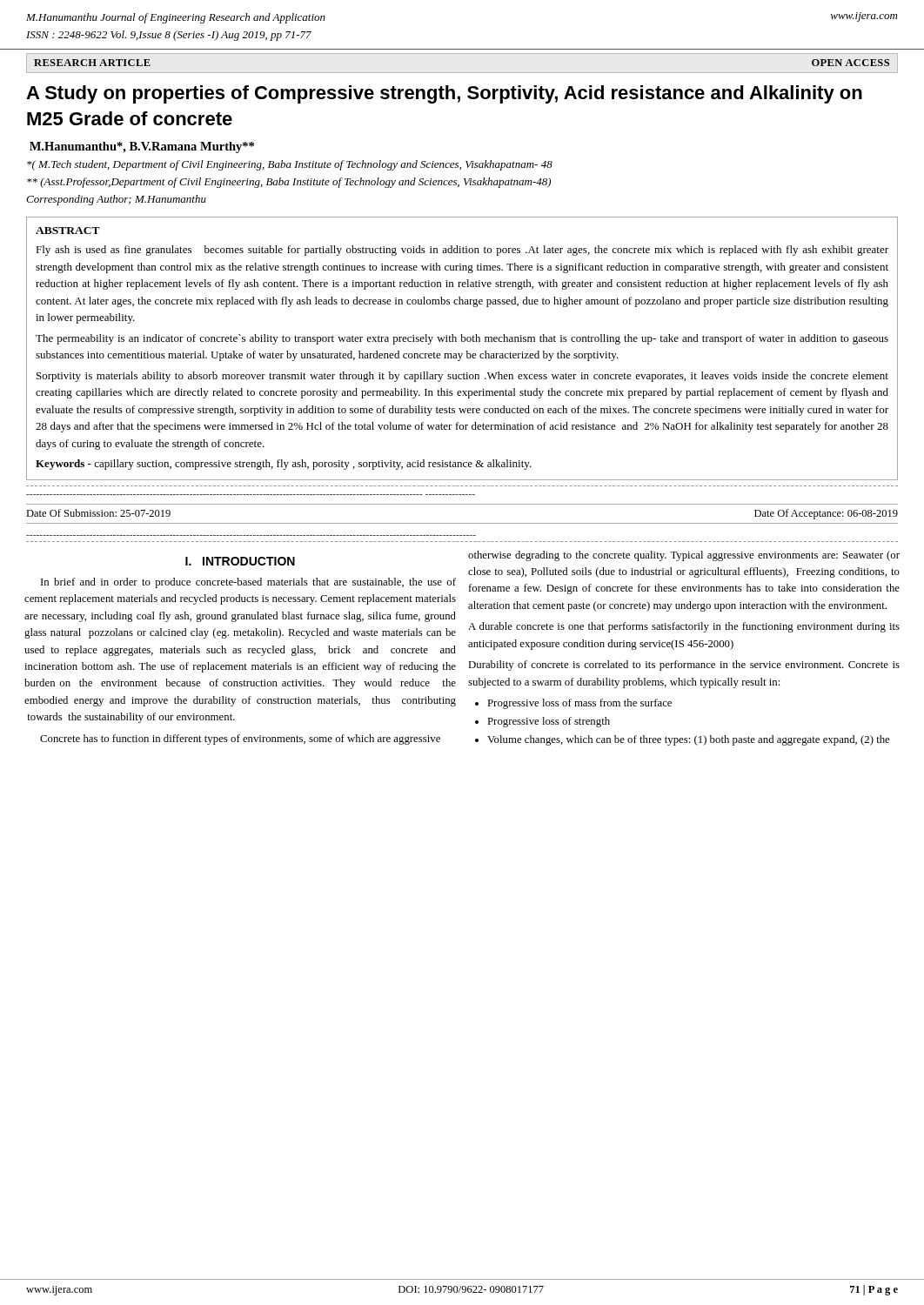Where is the passage that starts "I. INTRODUCTION In brief and in order to"?
Screen dimensions: 1305x924
click(x=240, y=650)
